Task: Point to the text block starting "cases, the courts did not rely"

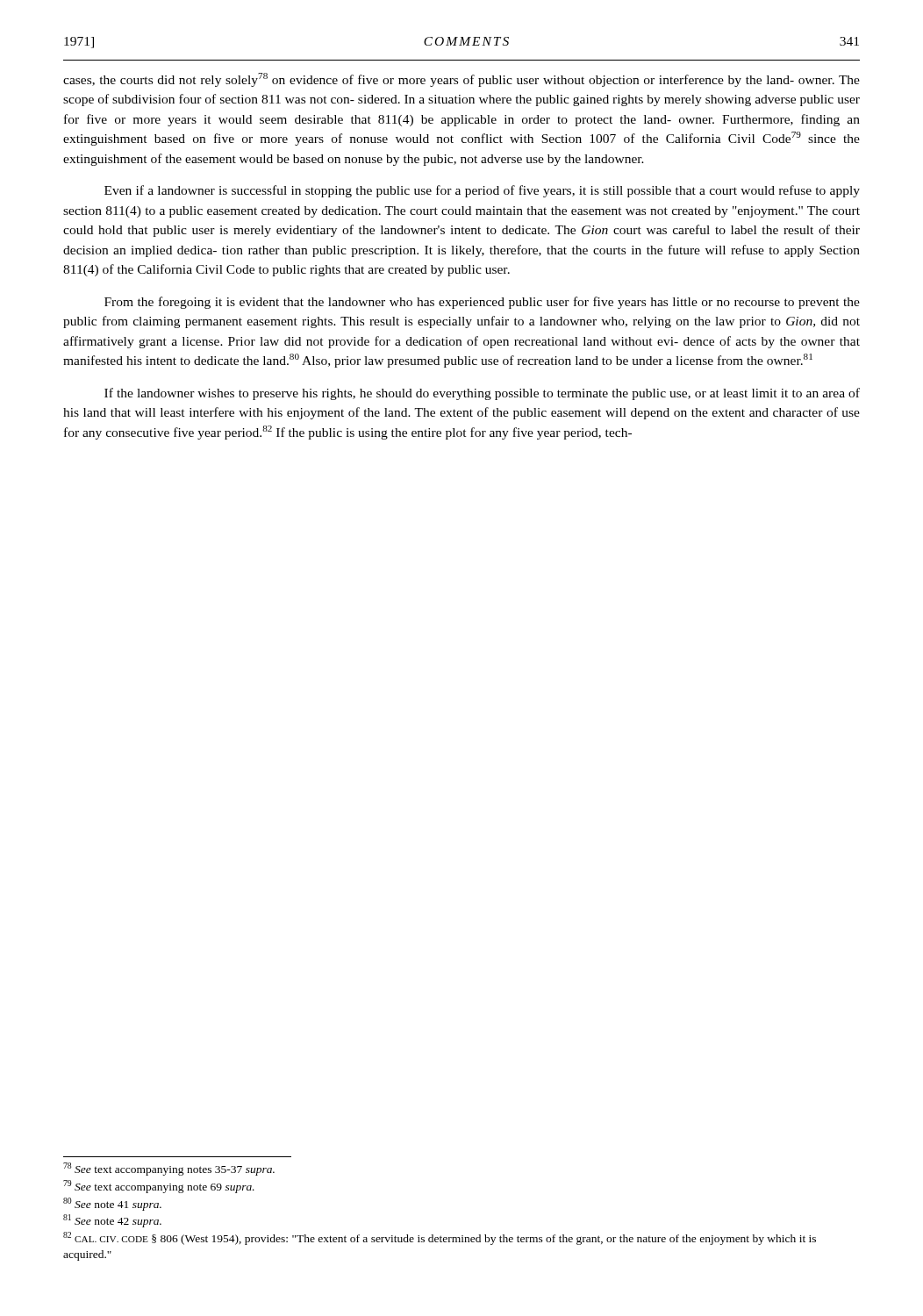Action: pos(462,118)
